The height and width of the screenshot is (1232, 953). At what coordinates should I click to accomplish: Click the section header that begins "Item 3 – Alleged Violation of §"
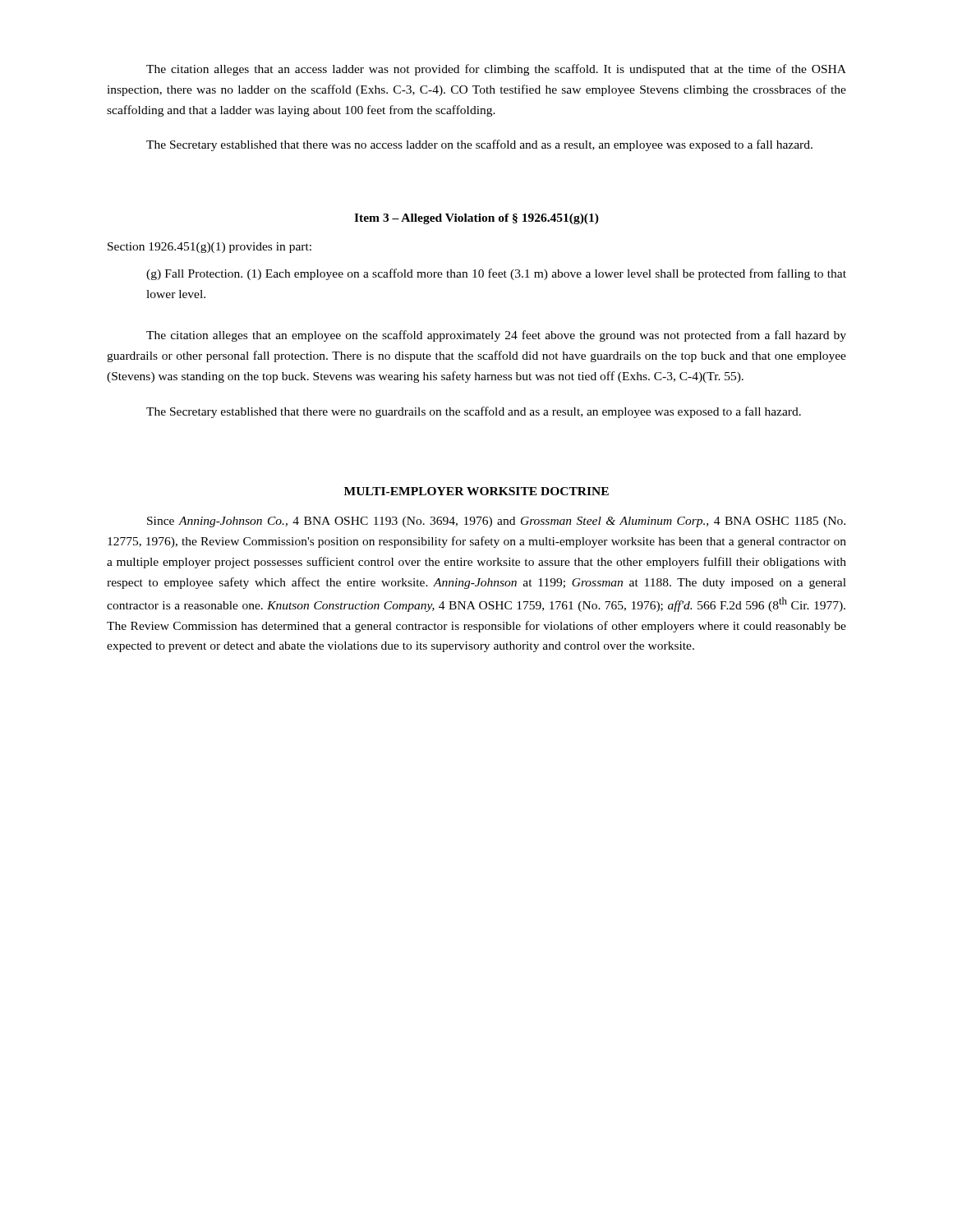[476, 217]
